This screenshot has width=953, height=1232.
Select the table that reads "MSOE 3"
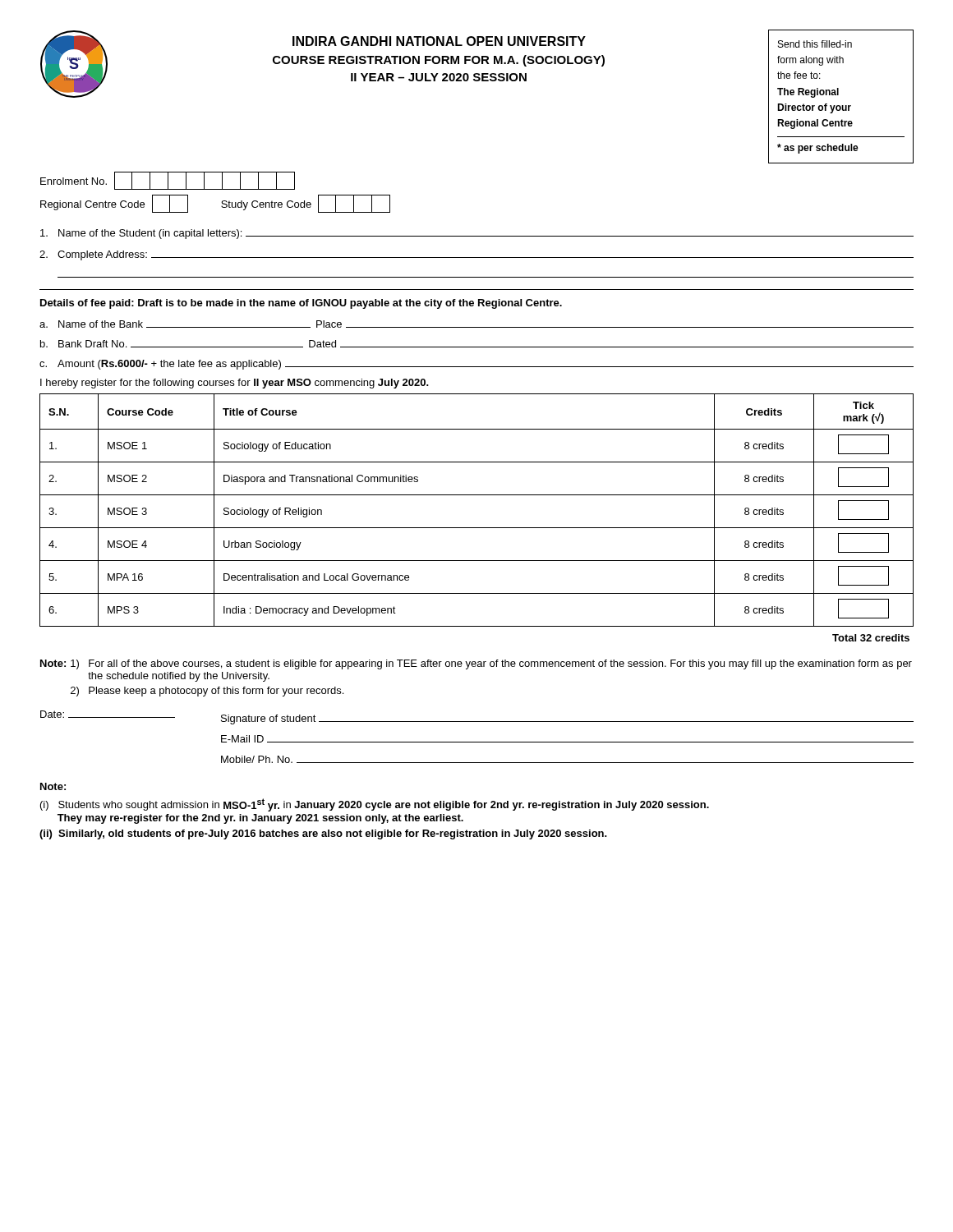(476, 521)
